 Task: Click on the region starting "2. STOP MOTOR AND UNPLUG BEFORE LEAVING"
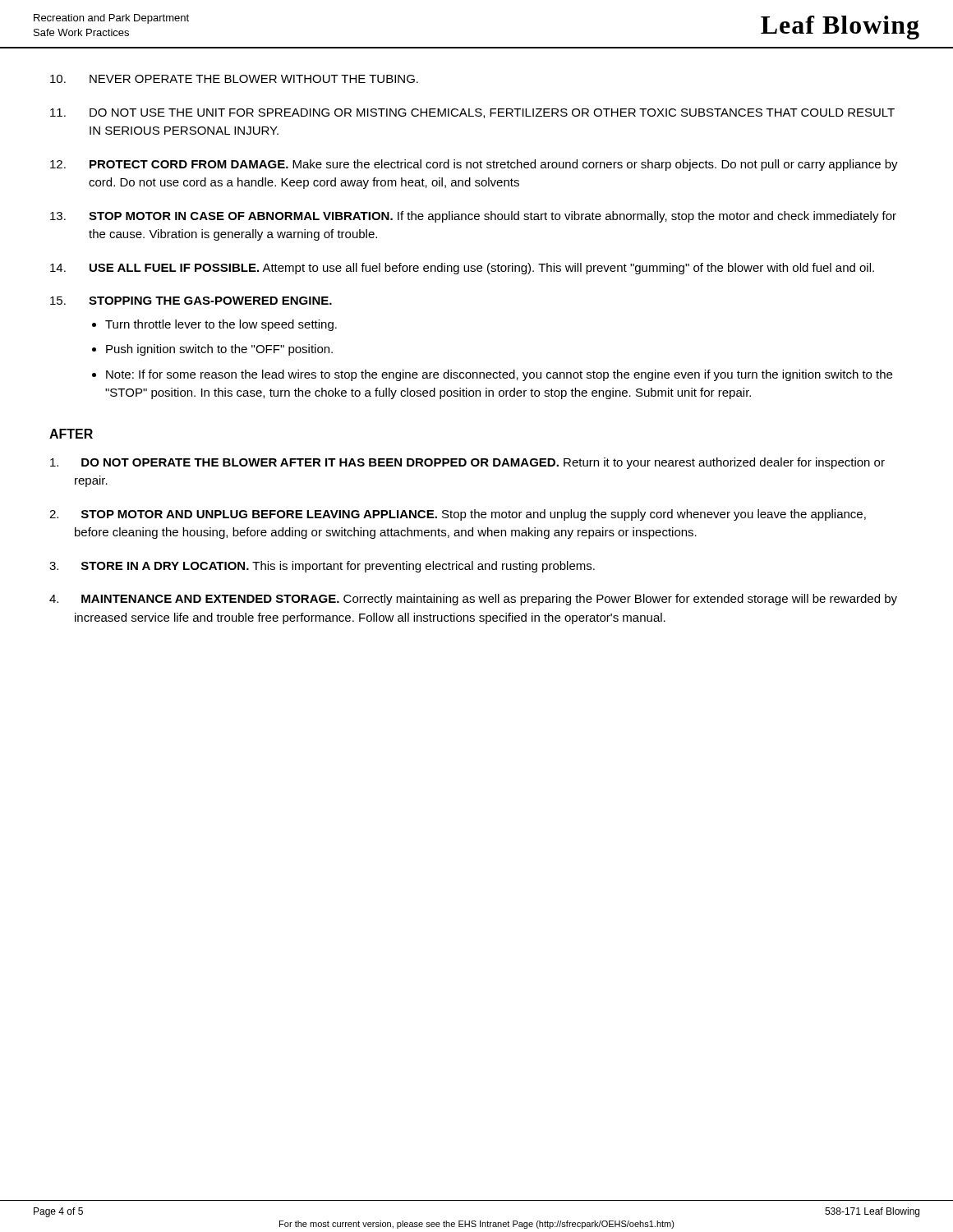pos(476,523)
